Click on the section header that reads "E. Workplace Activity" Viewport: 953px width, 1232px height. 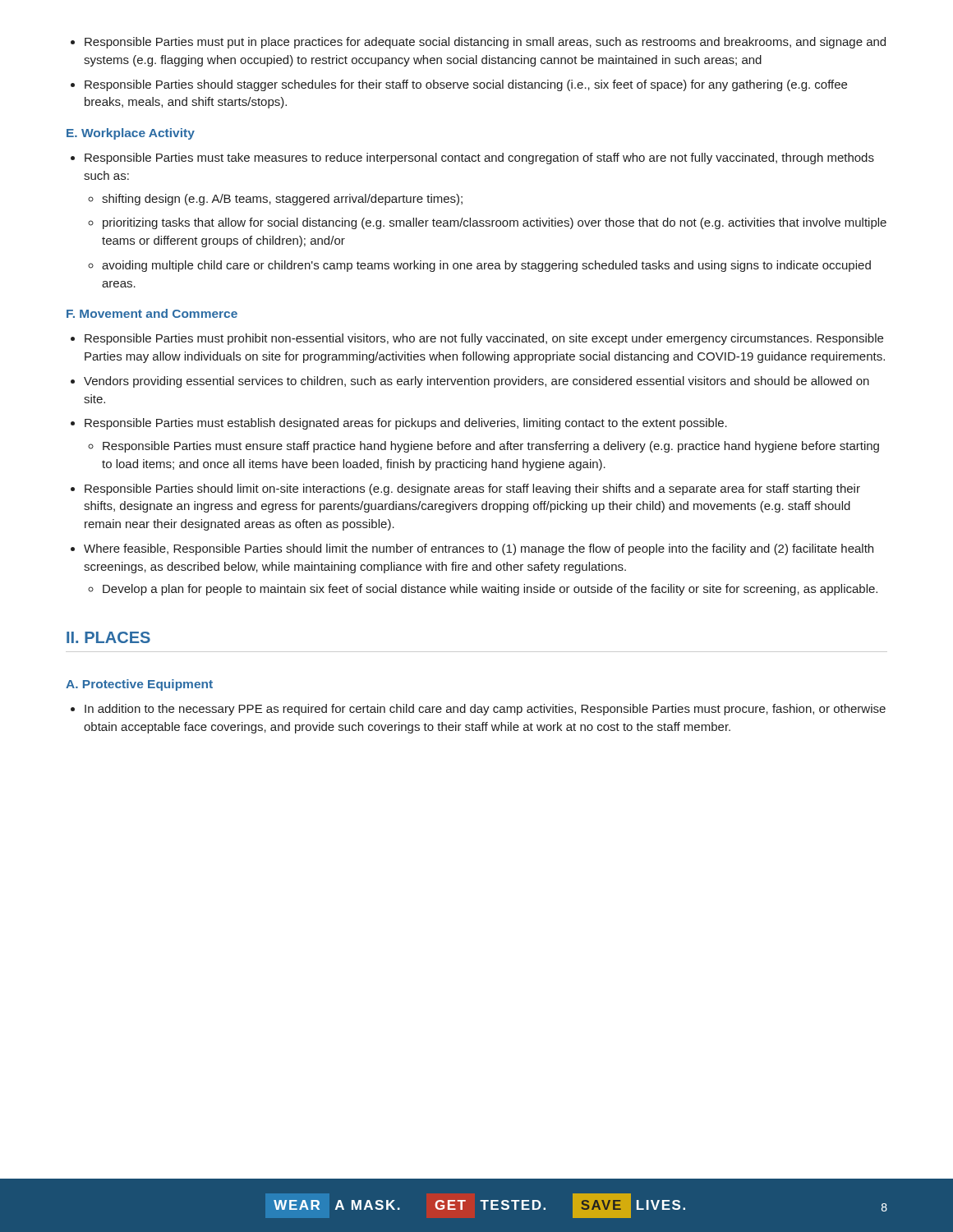coord(130,133)
